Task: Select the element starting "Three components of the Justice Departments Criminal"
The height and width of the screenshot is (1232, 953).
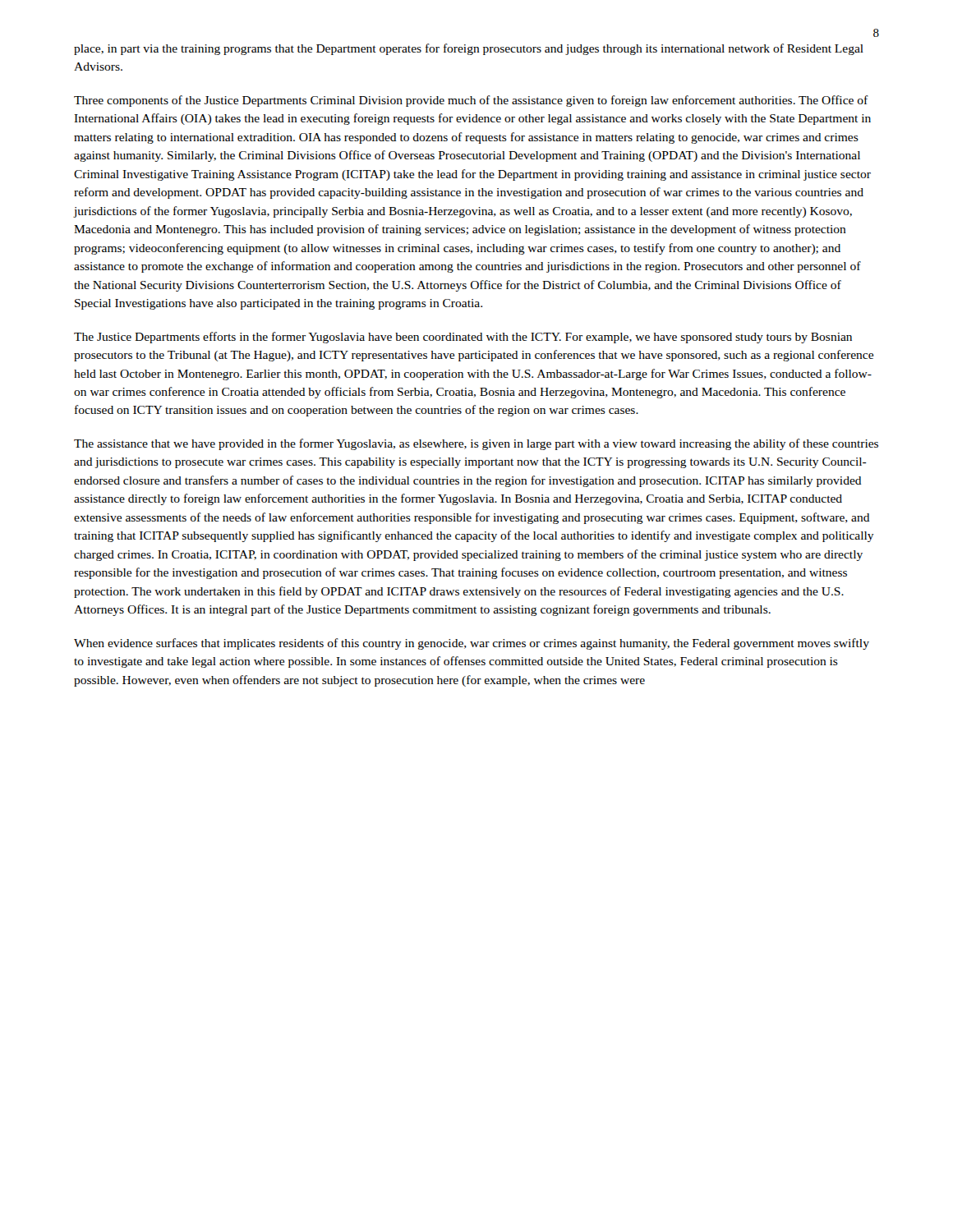Action: tap(472, 201)
